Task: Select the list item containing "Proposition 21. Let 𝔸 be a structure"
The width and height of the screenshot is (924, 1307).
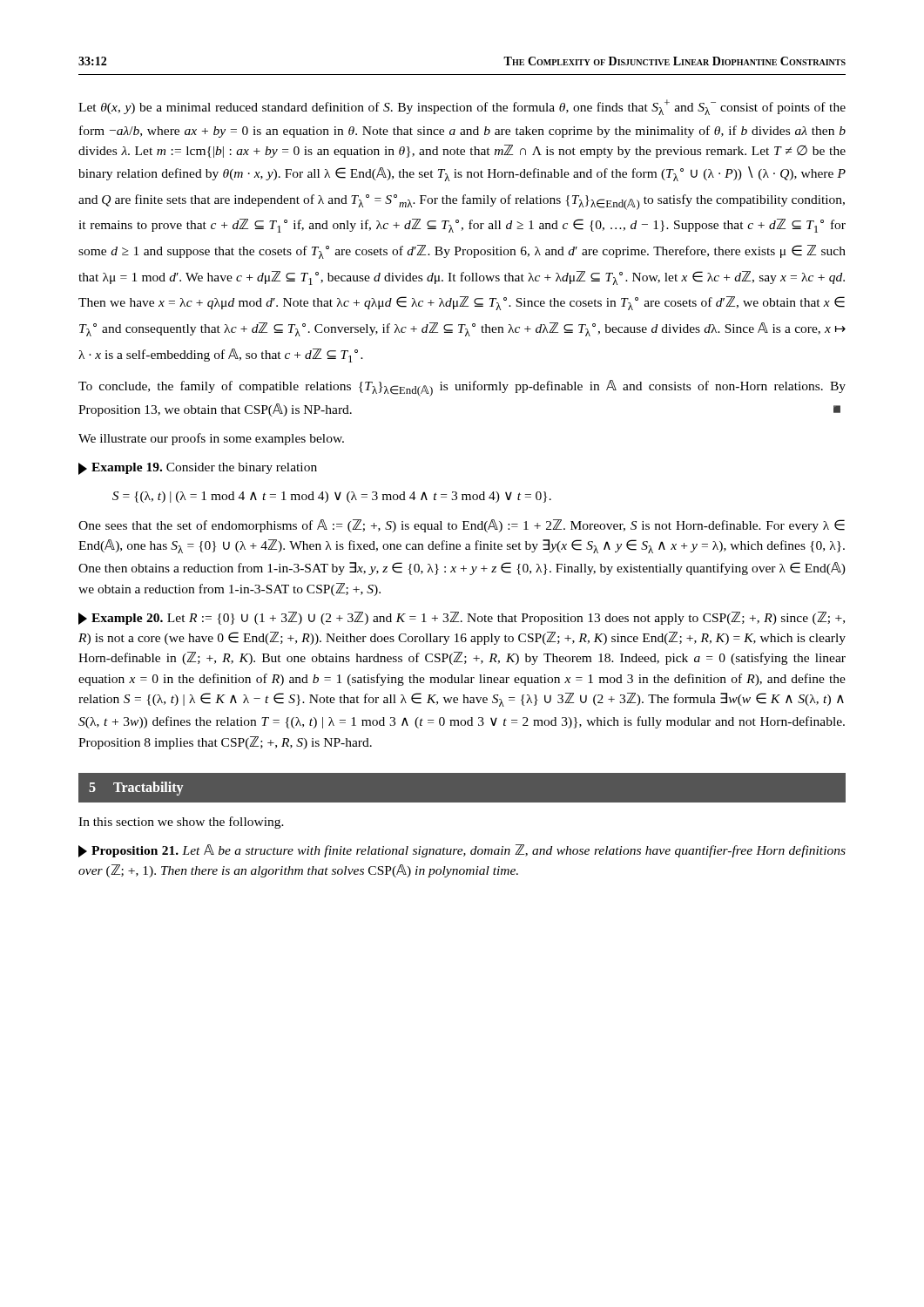Action: 462,860
